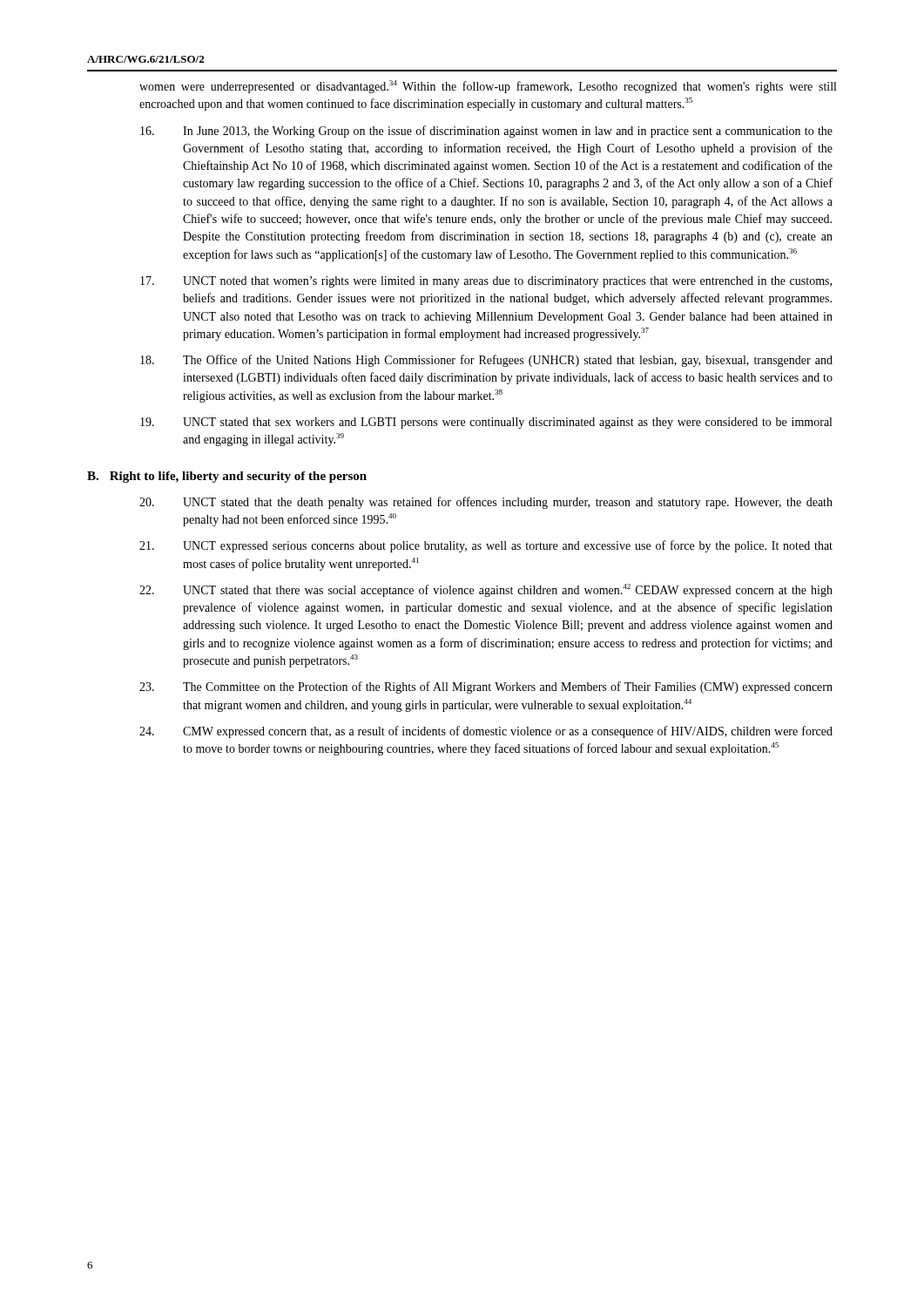Screen dimensions: 1307x924
Task: Find the region starting "B.Right to life, liberty"
Action: (x=227, y=475)
